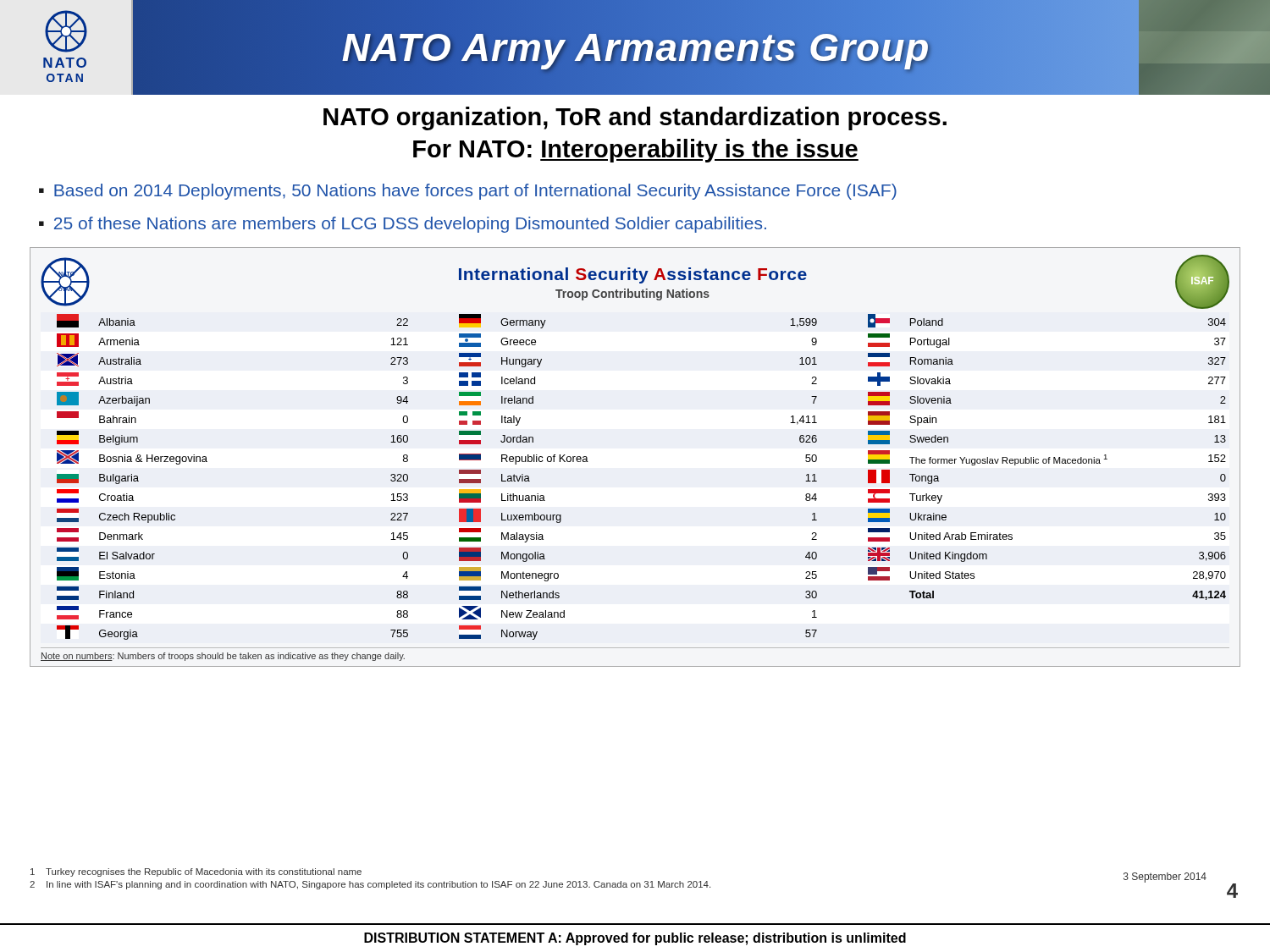This screenshot has width=1270, height=952.
Task: Where is the passage that starts "Note on numbers: Numbers of troops should"?
Action: pyautogui.click(x=223, y=656)
